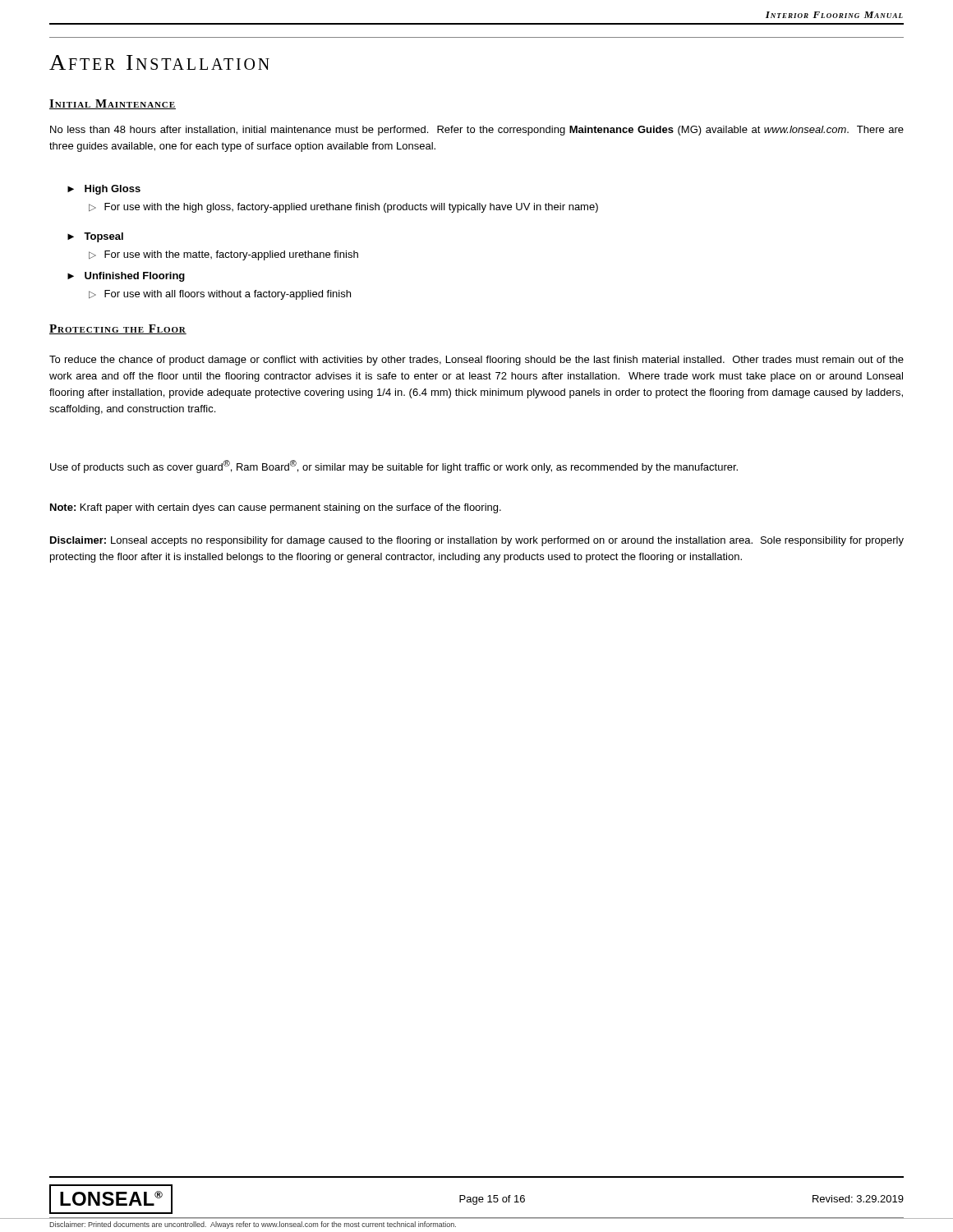Select the element starting "Initial Maintenance"
953x1232 pixels.
coord(113,103)
